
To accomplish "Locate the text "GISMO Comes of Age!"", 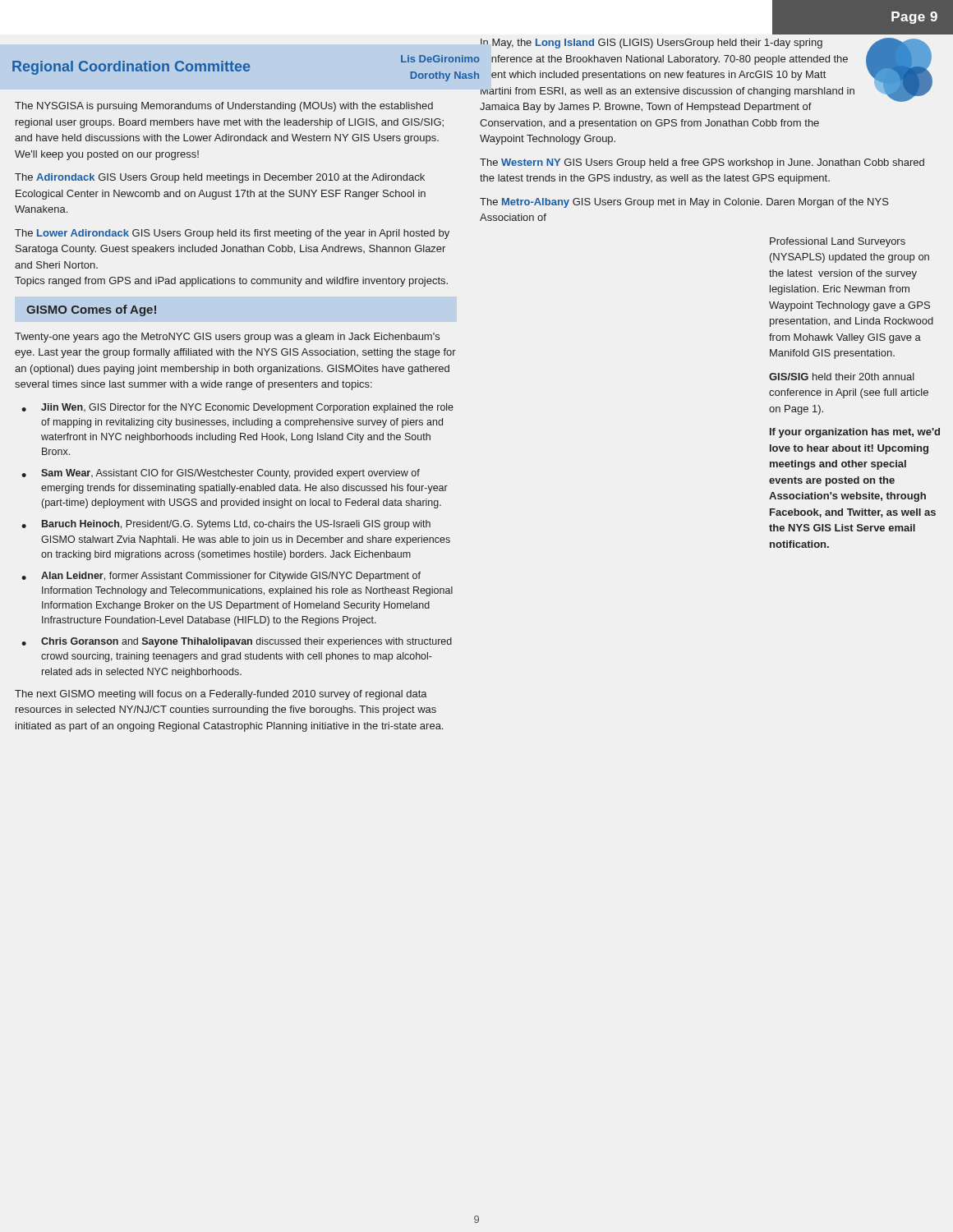I will pyautogui.click(x=91, y=310).
